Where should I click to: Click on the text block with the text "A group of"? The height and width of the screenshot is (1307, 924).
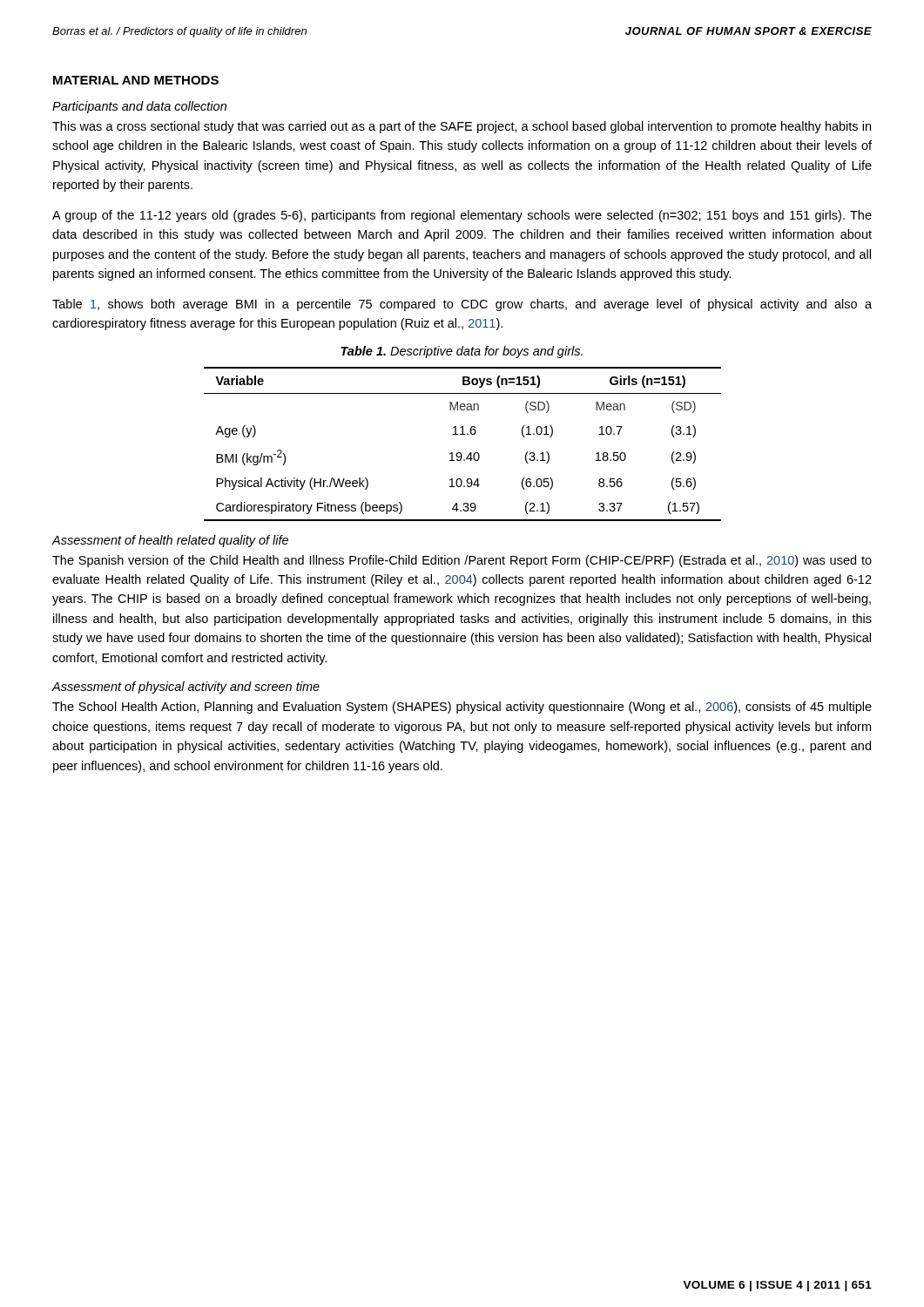[x=462, y=244]
